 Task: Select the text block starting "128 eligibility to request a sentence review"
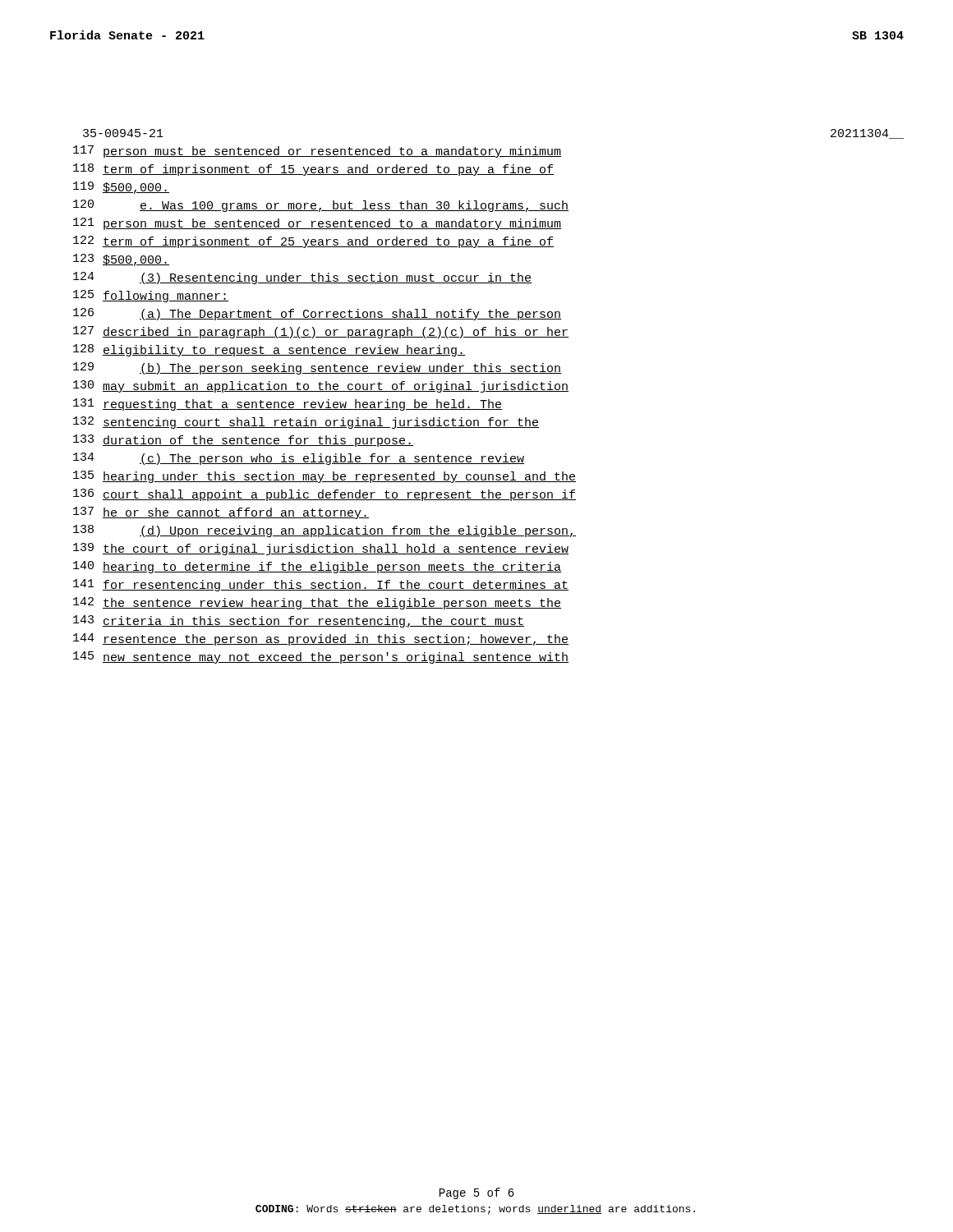click(x=476, y=352)
